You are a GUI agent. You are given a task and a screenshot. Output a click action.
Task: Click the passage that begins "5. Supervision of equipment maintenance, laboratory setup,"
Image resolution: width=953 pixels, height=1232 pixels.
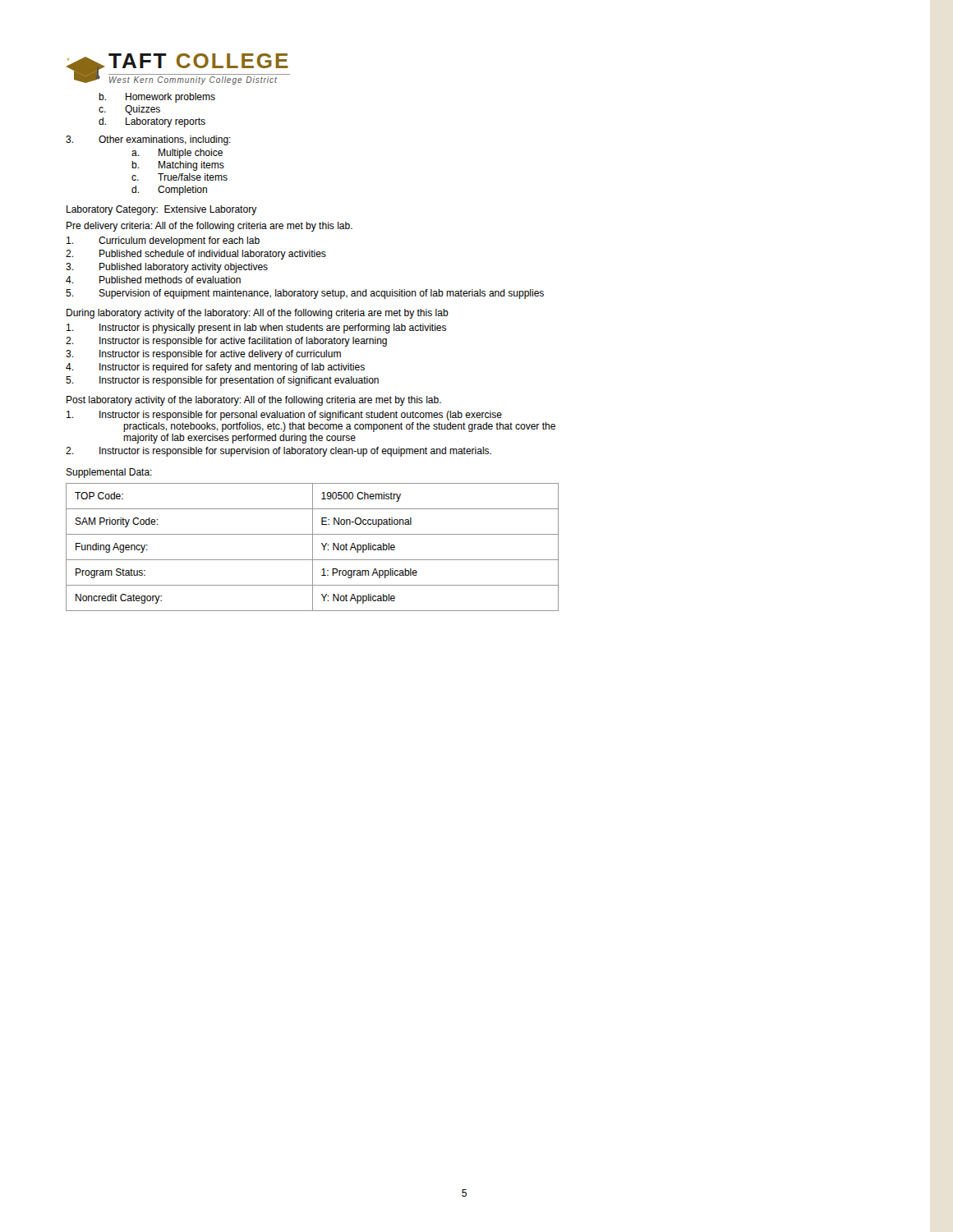click(305, 293)
